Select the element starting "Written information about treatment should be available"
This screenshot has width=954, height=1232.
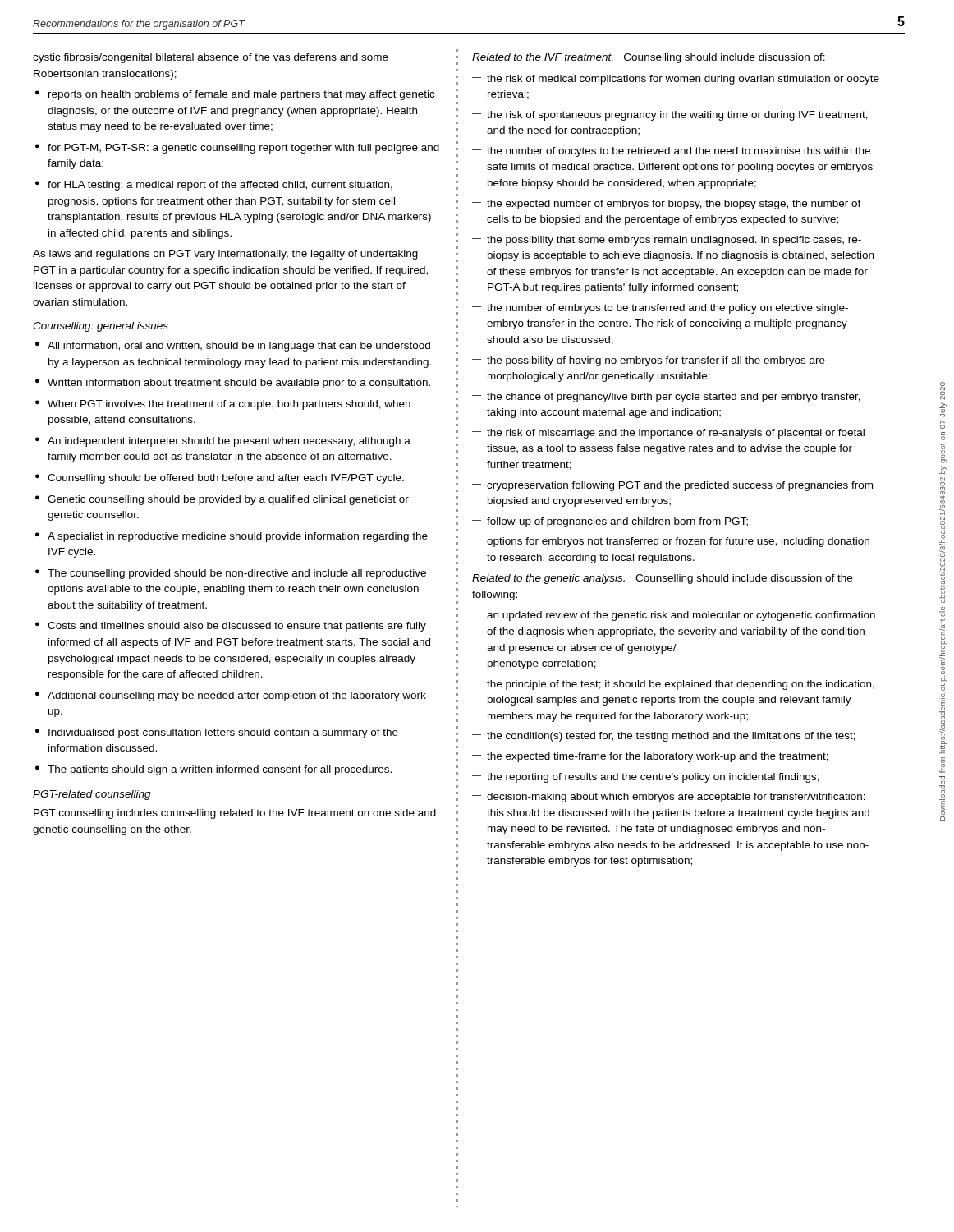click(239, 382)
